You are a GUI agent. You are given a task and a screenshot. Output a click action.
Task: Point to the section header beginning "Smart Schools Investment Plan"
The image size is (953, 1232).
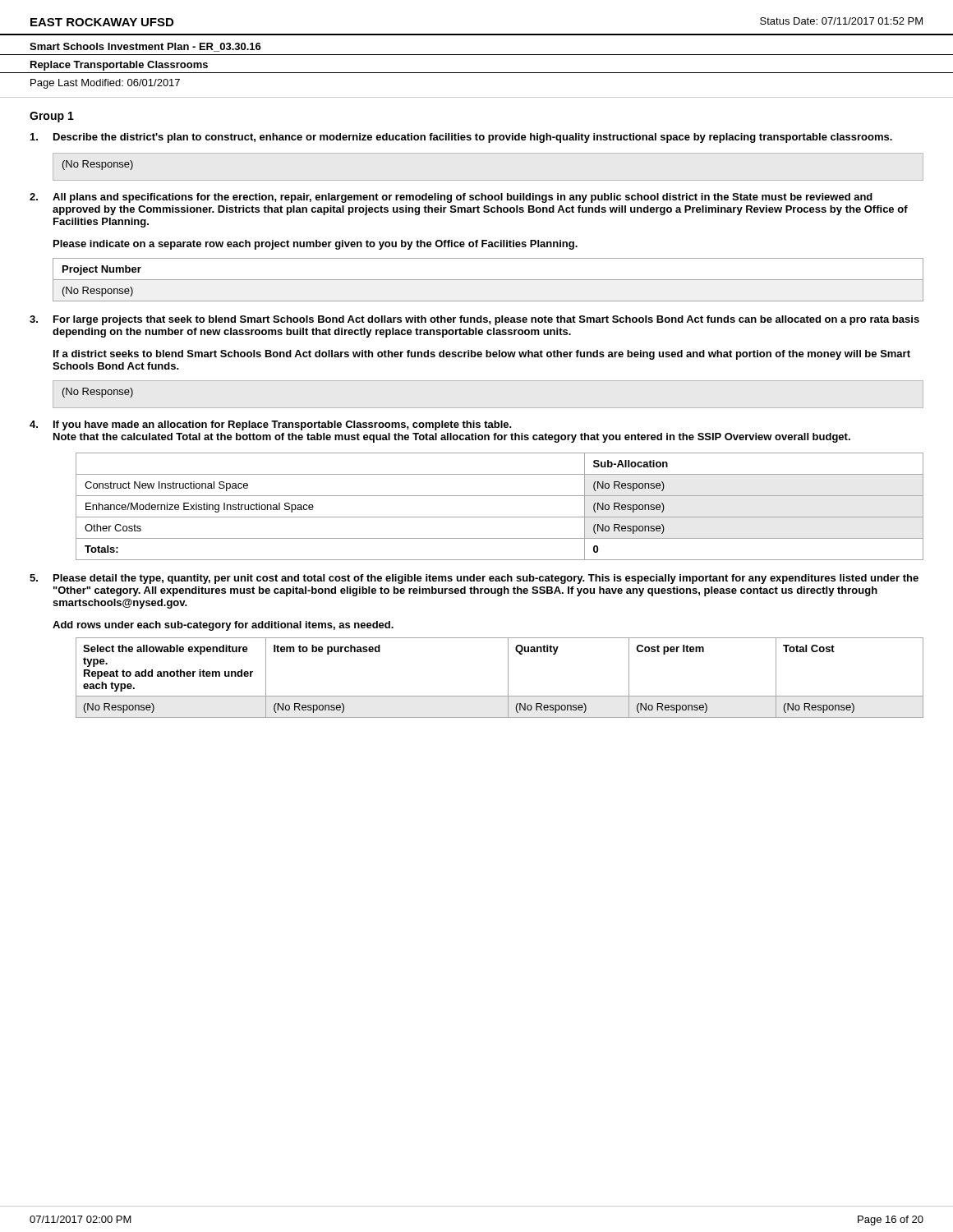[145, 46]
